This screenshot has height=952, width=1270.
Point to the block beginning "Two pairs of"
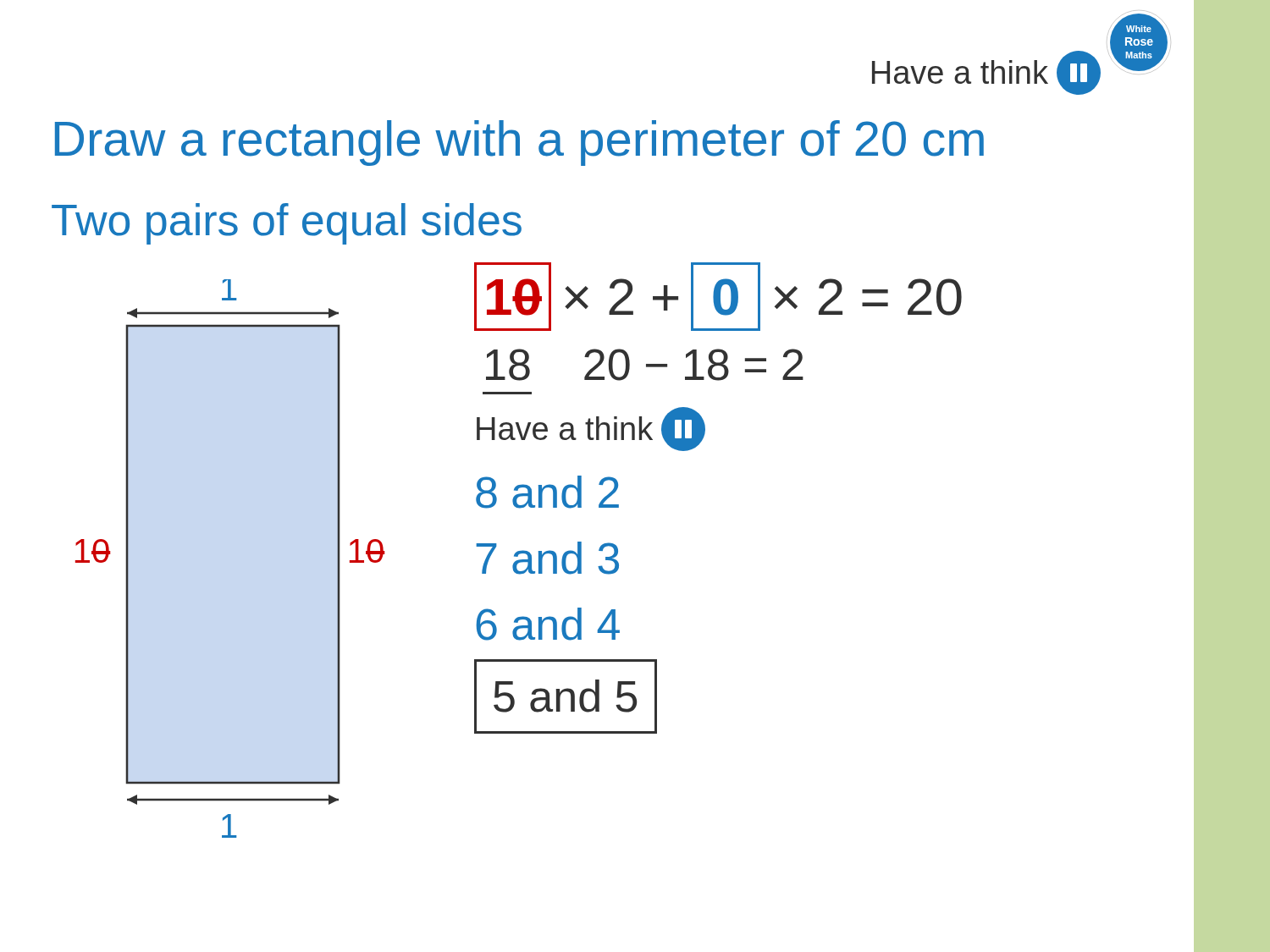tap(287, 220)
